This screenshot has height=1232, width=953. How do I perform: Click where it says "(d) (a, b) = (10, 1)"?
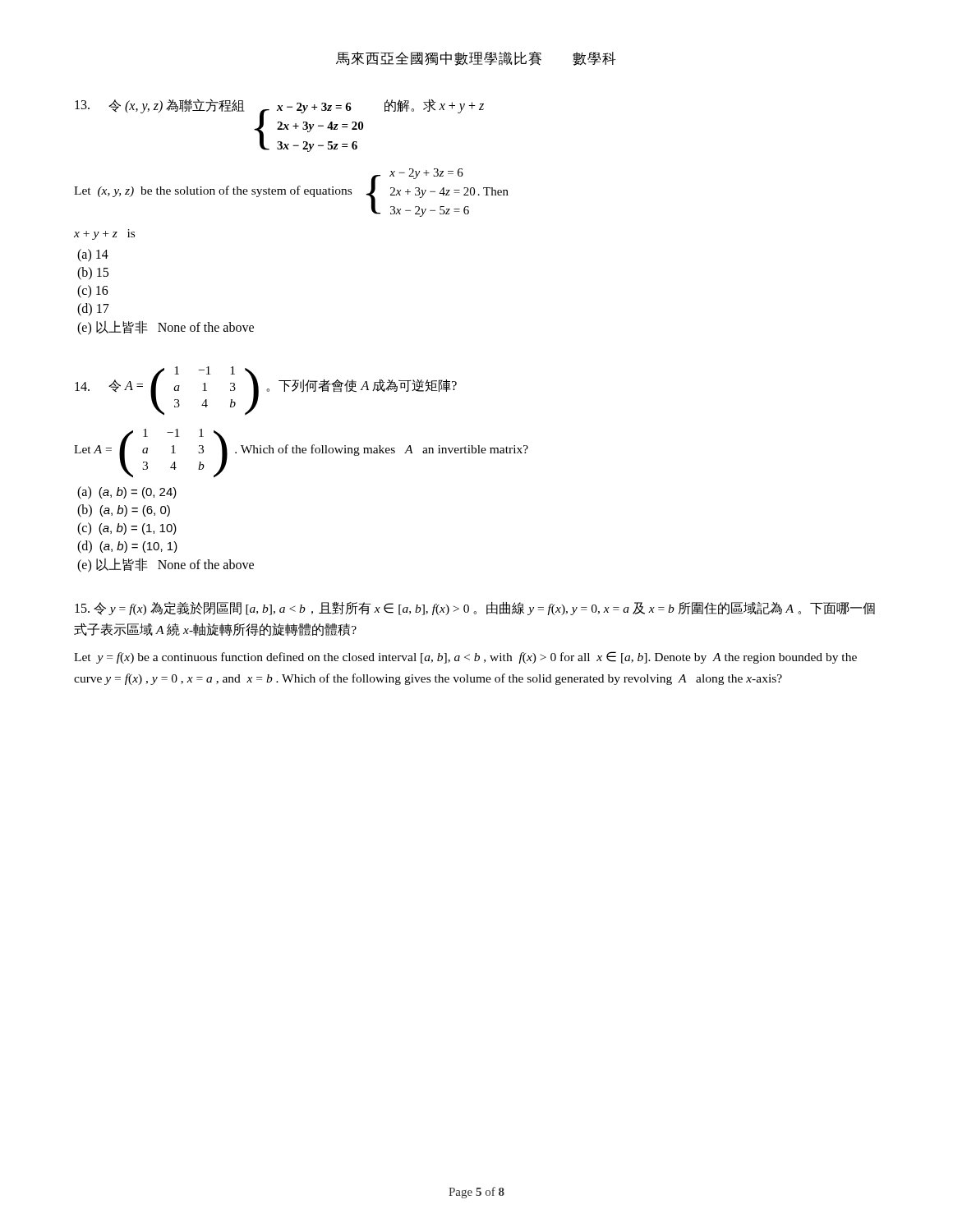click(127, 545)
